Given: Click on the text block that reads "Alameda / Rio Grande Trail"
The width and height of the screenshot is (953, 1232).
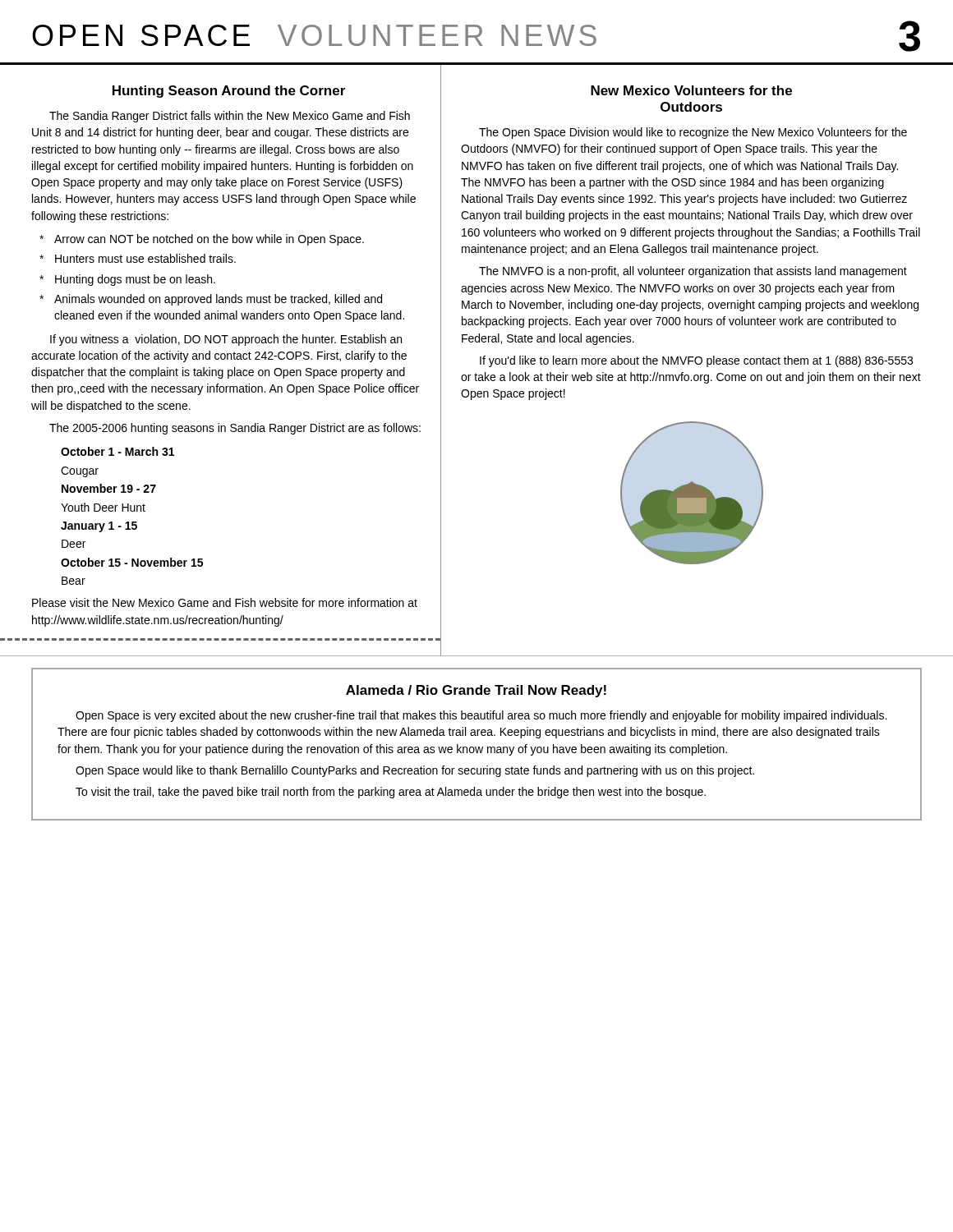Looking at the screenshot, I should click(x=476, y=741).
